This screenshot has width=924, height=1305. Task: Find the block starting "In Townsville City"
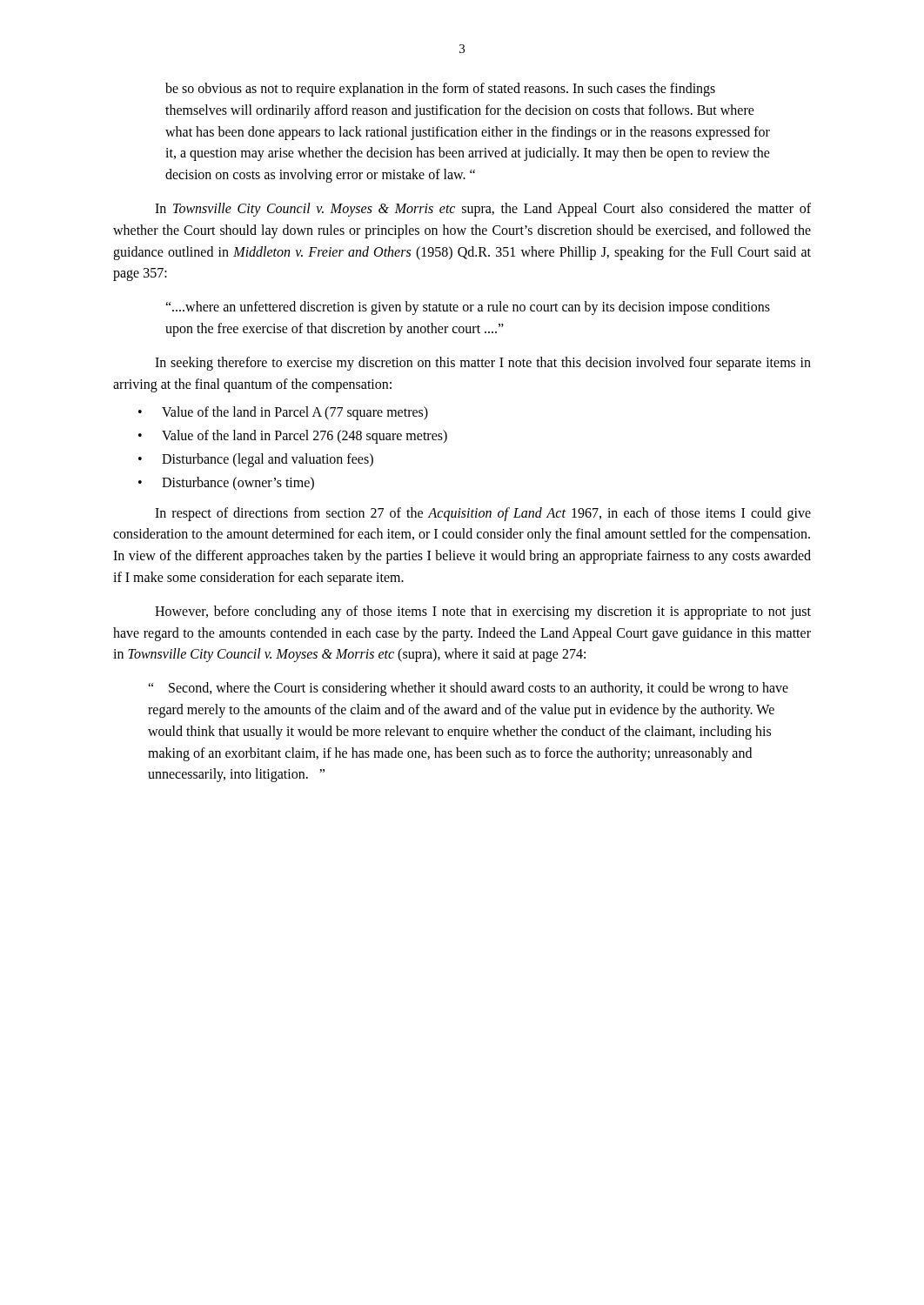[x=462, y=241]
